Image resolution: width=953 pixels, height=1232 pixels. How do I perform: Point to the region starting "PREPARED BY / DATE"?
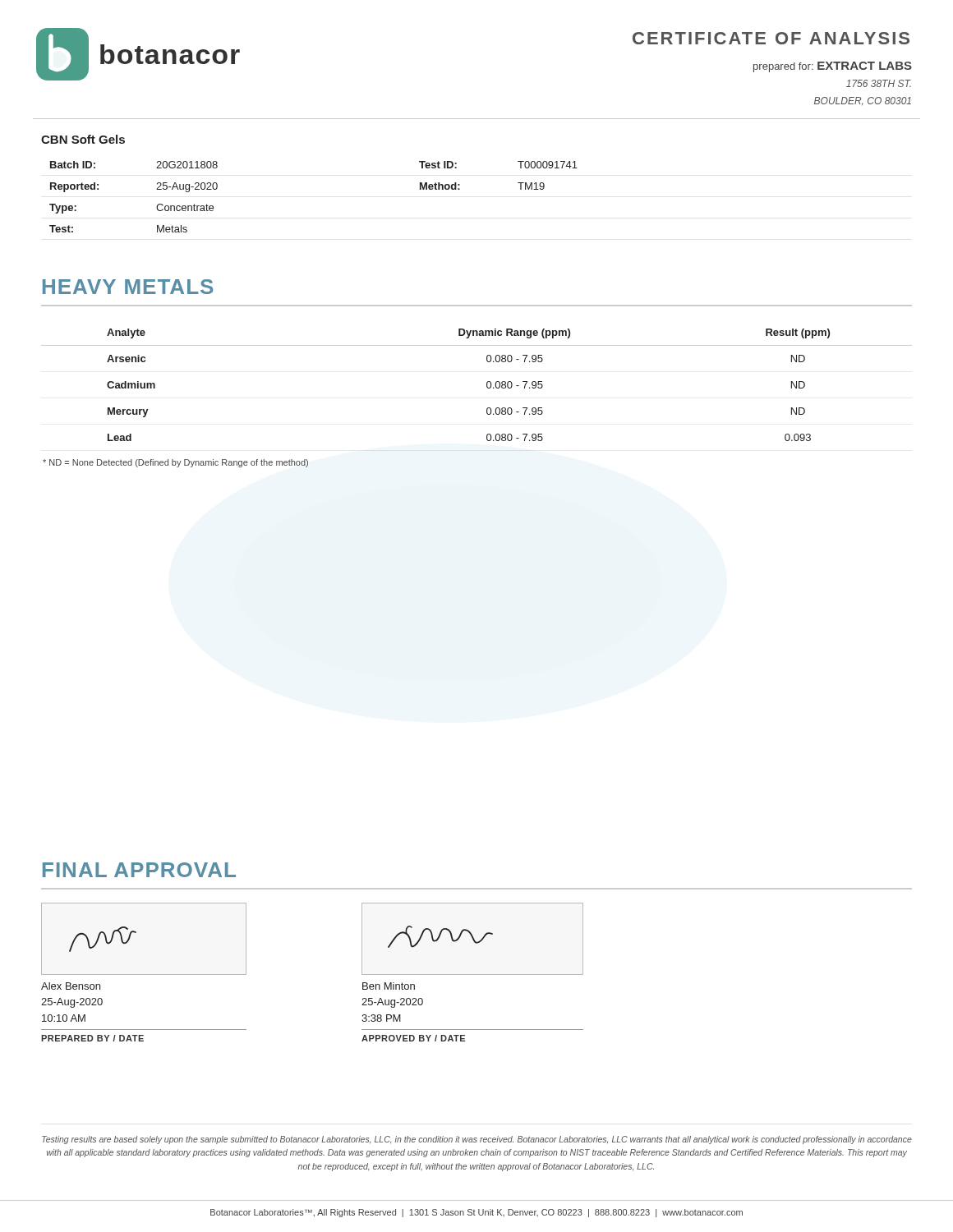93,1038
